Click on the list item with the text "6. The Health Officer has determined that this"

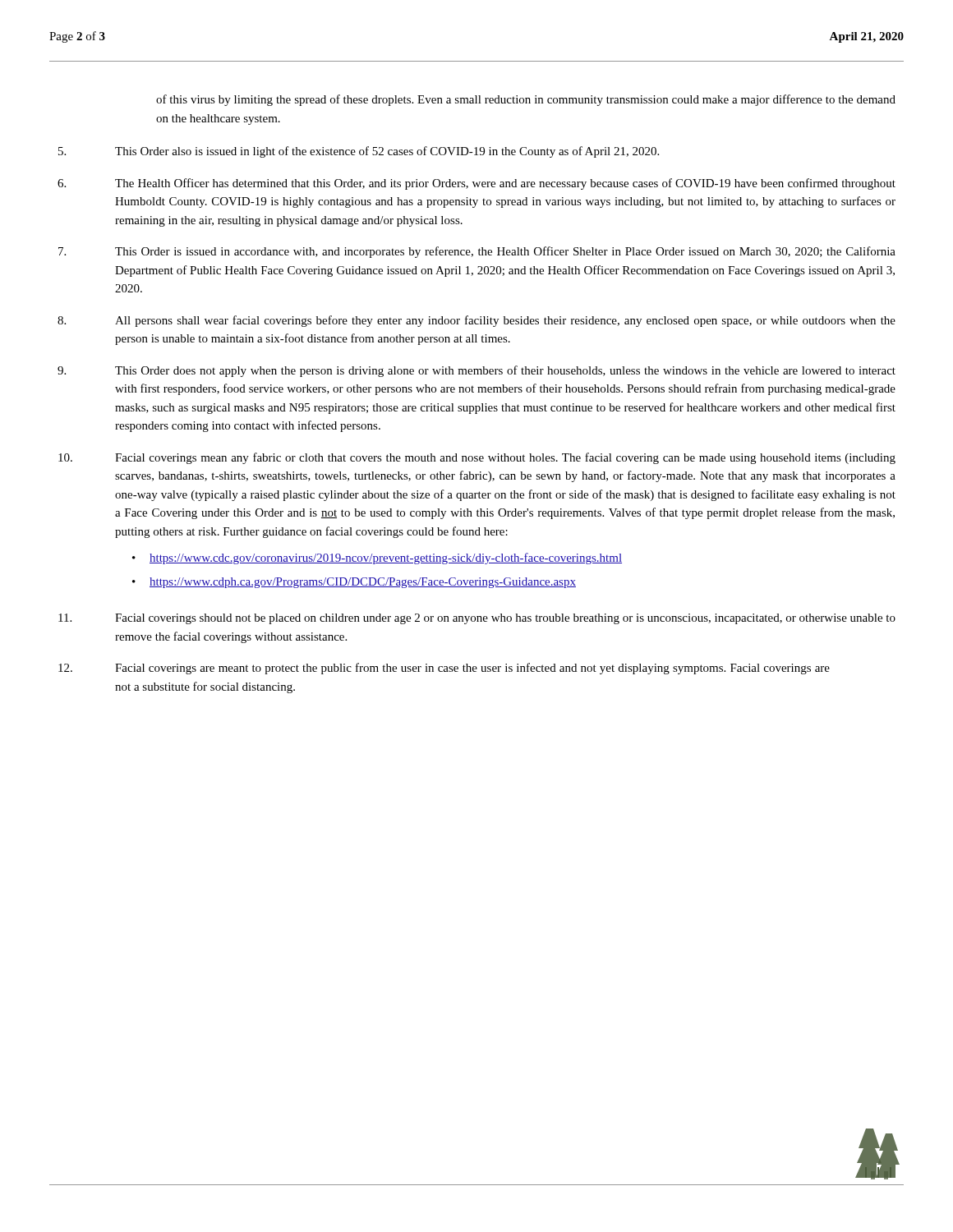pos(472,201)
